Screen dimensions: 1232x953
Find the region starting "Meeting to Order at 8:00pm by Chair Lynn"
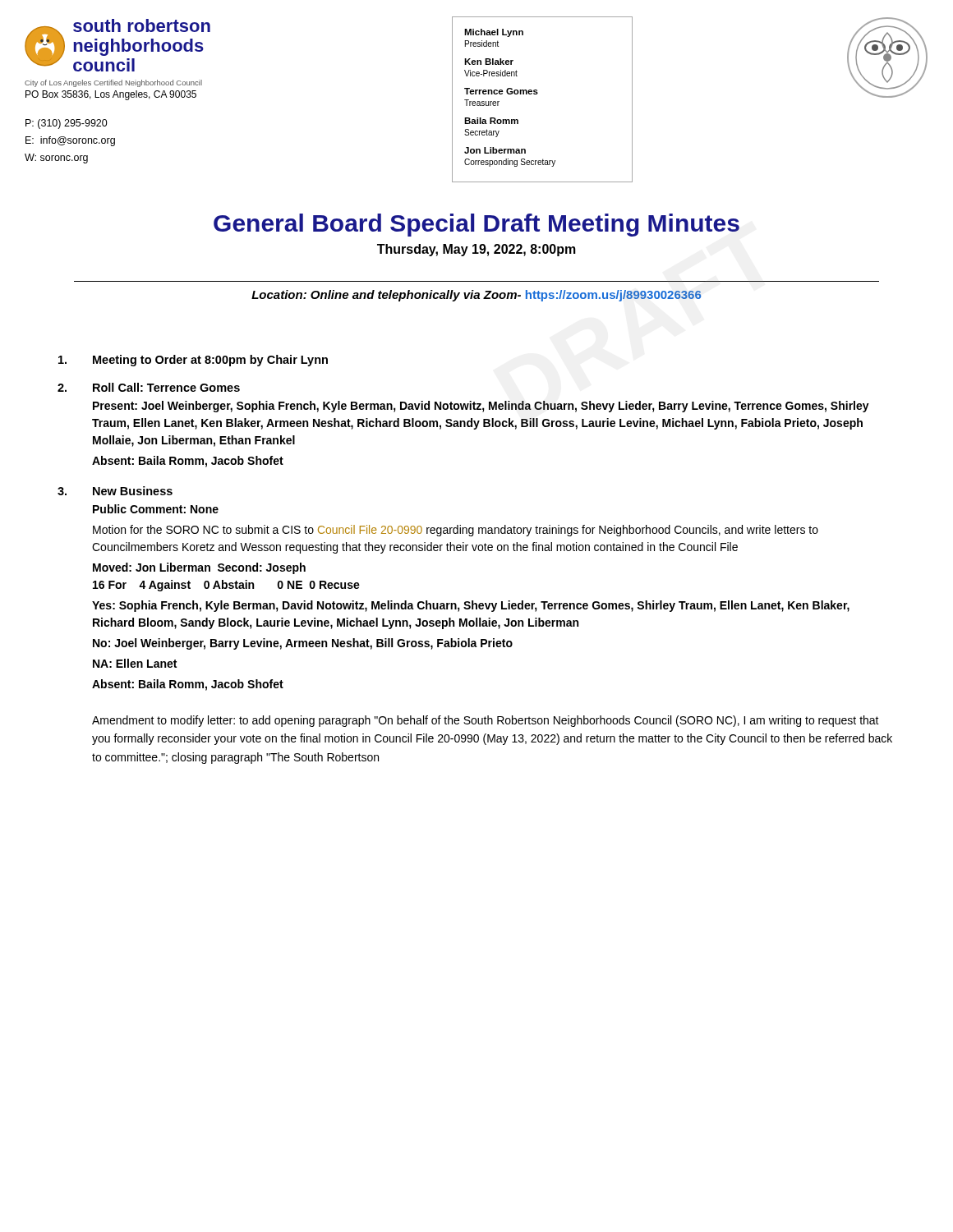coord(193,361)
